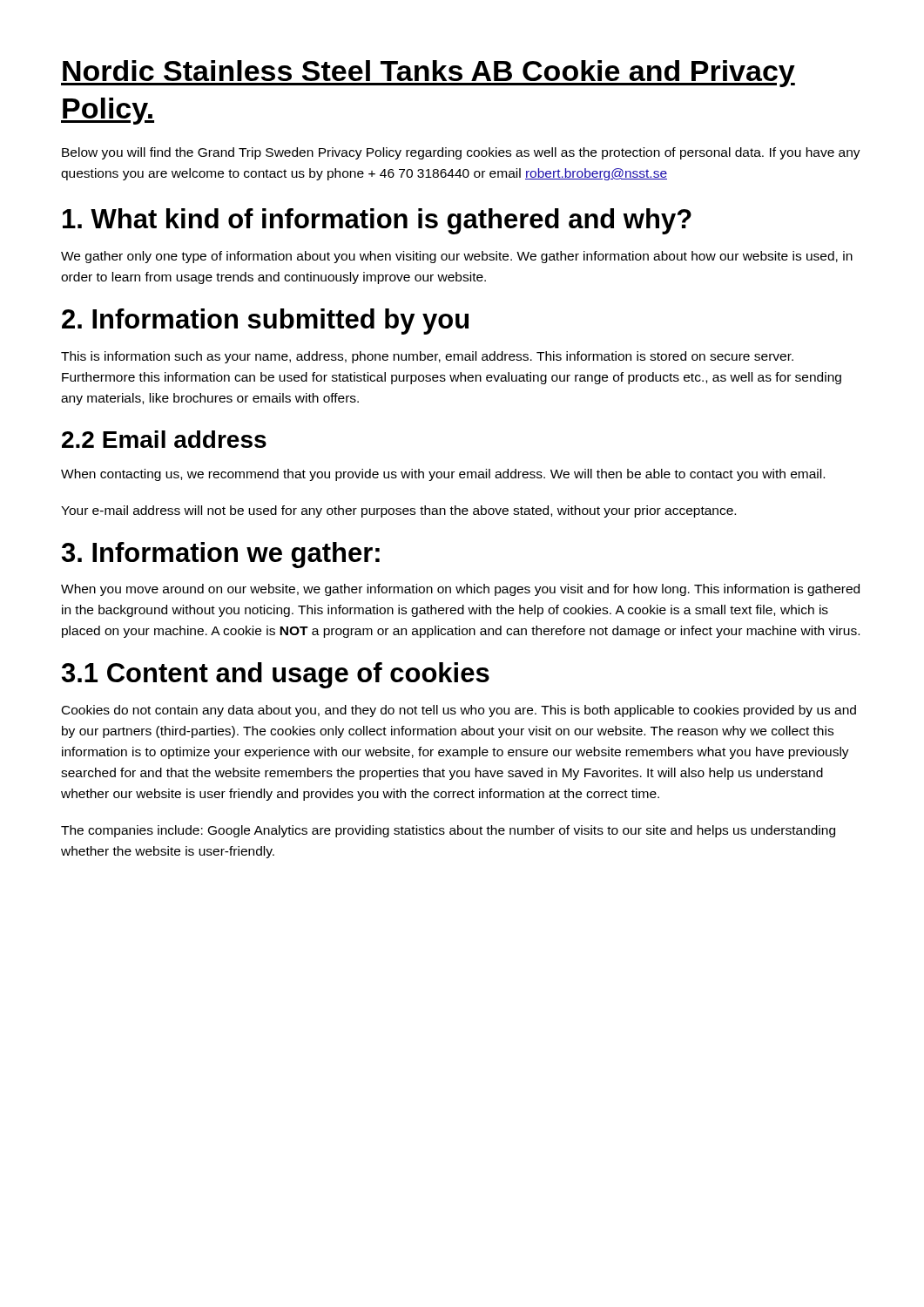Locate the text "2.2 Email address"
The height and width of the screenshot is (1307, 924).
[164, 439]
